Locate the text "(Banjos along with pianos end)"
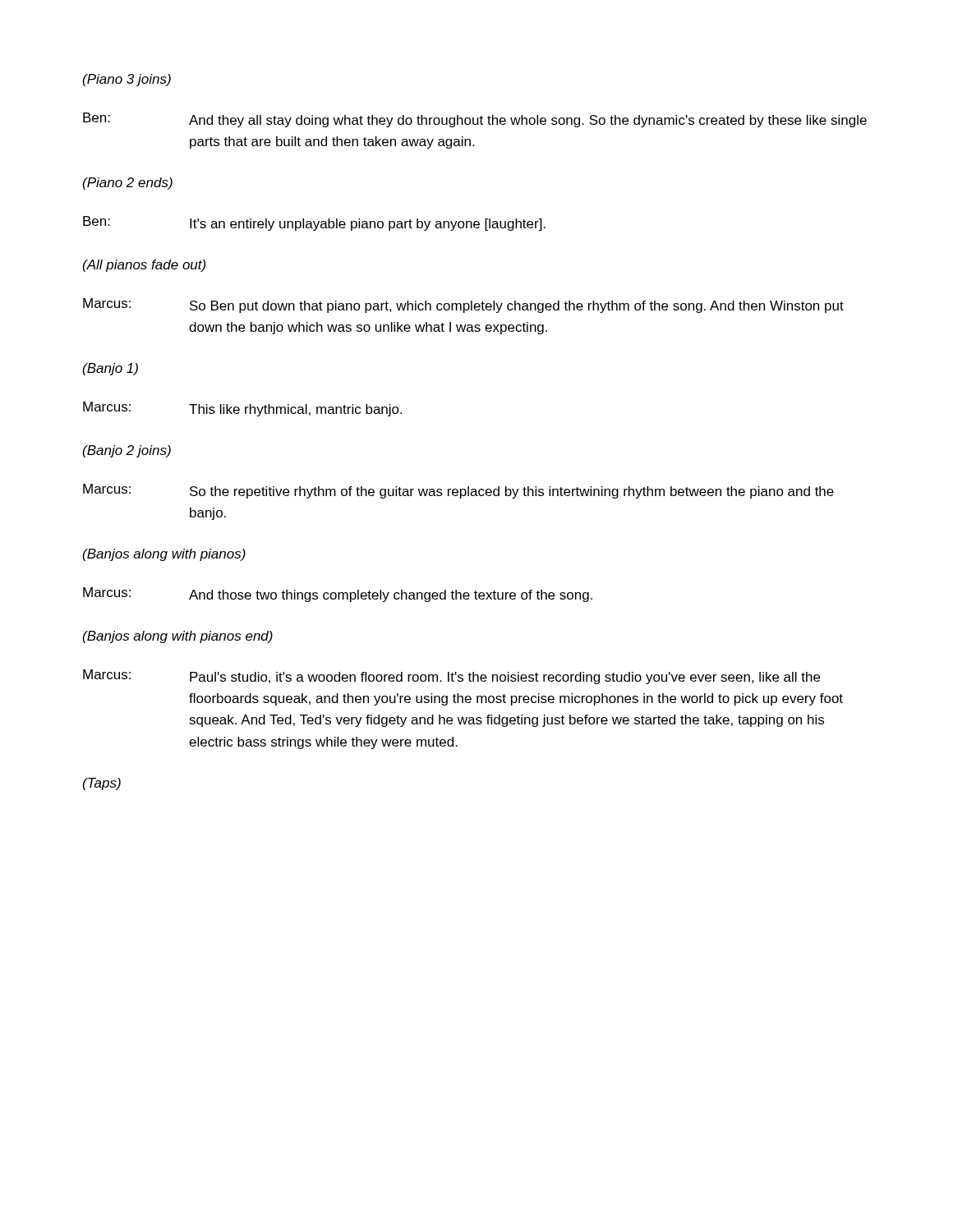 pos(178,636)
